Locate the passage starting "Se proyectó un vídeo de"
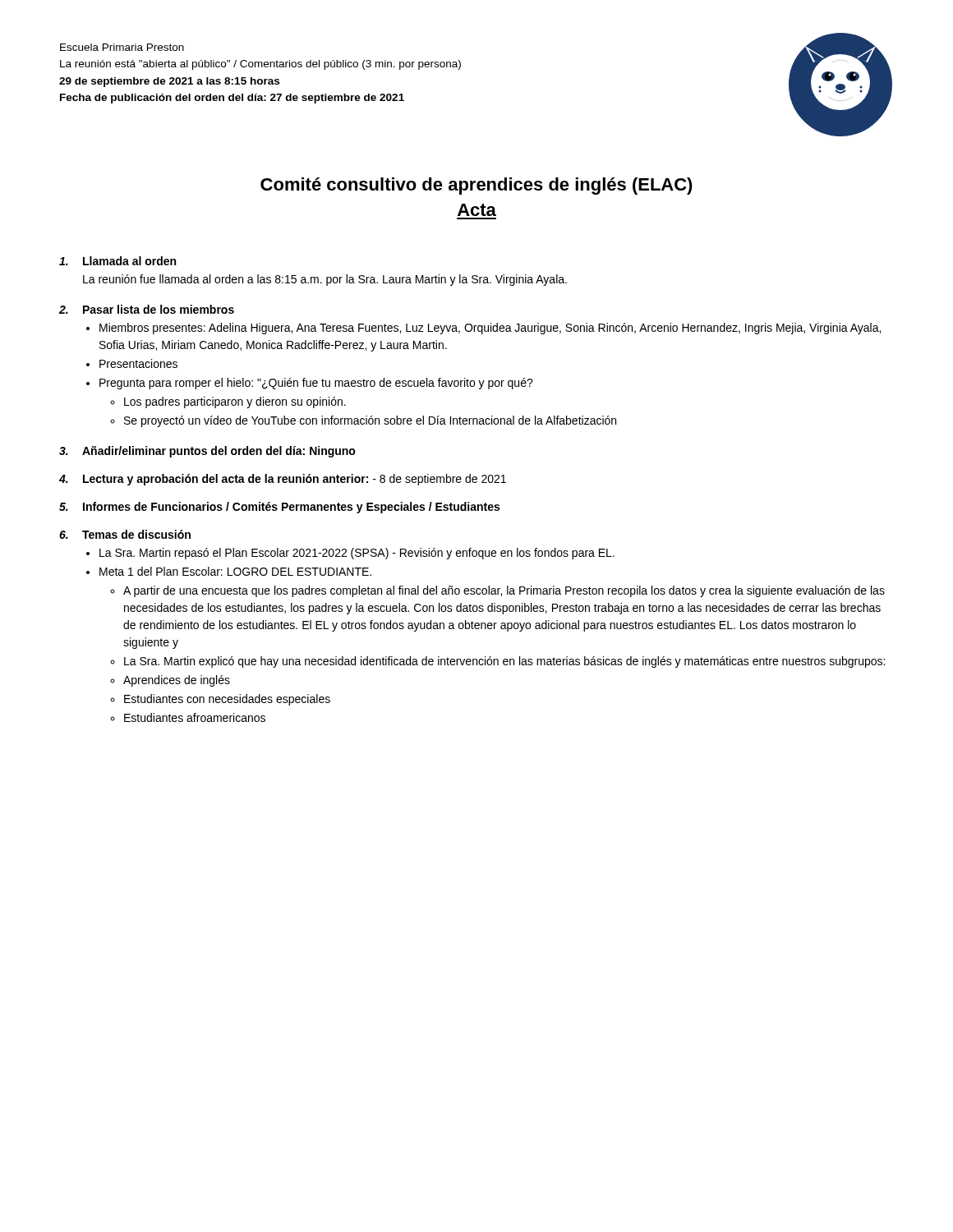953x1232 pixels. (370, 421)
